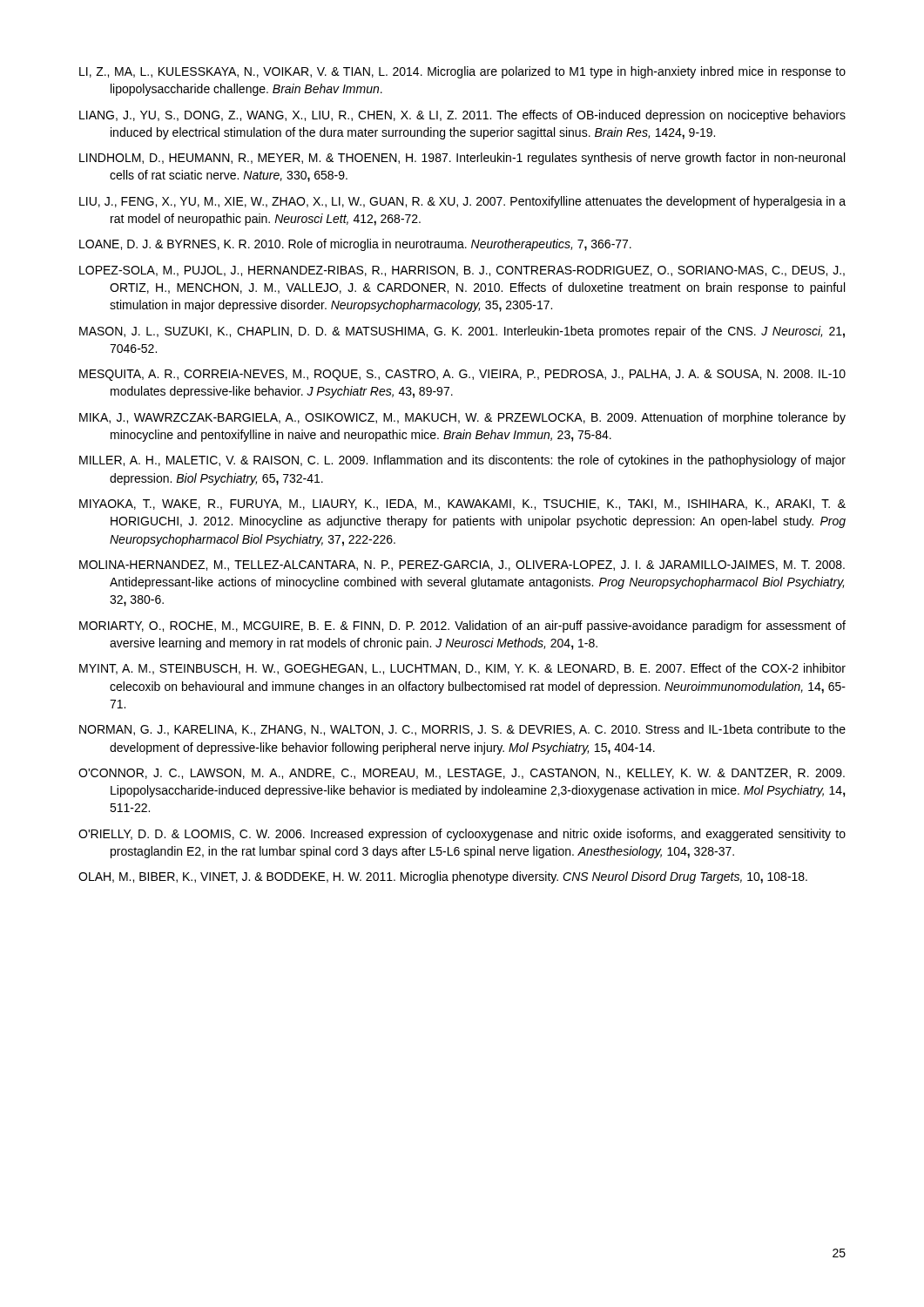Where is the passage that starts "OLAH, M., BIBER,"?
This screenshot has height=1307, width=924.
pos(443,877)
